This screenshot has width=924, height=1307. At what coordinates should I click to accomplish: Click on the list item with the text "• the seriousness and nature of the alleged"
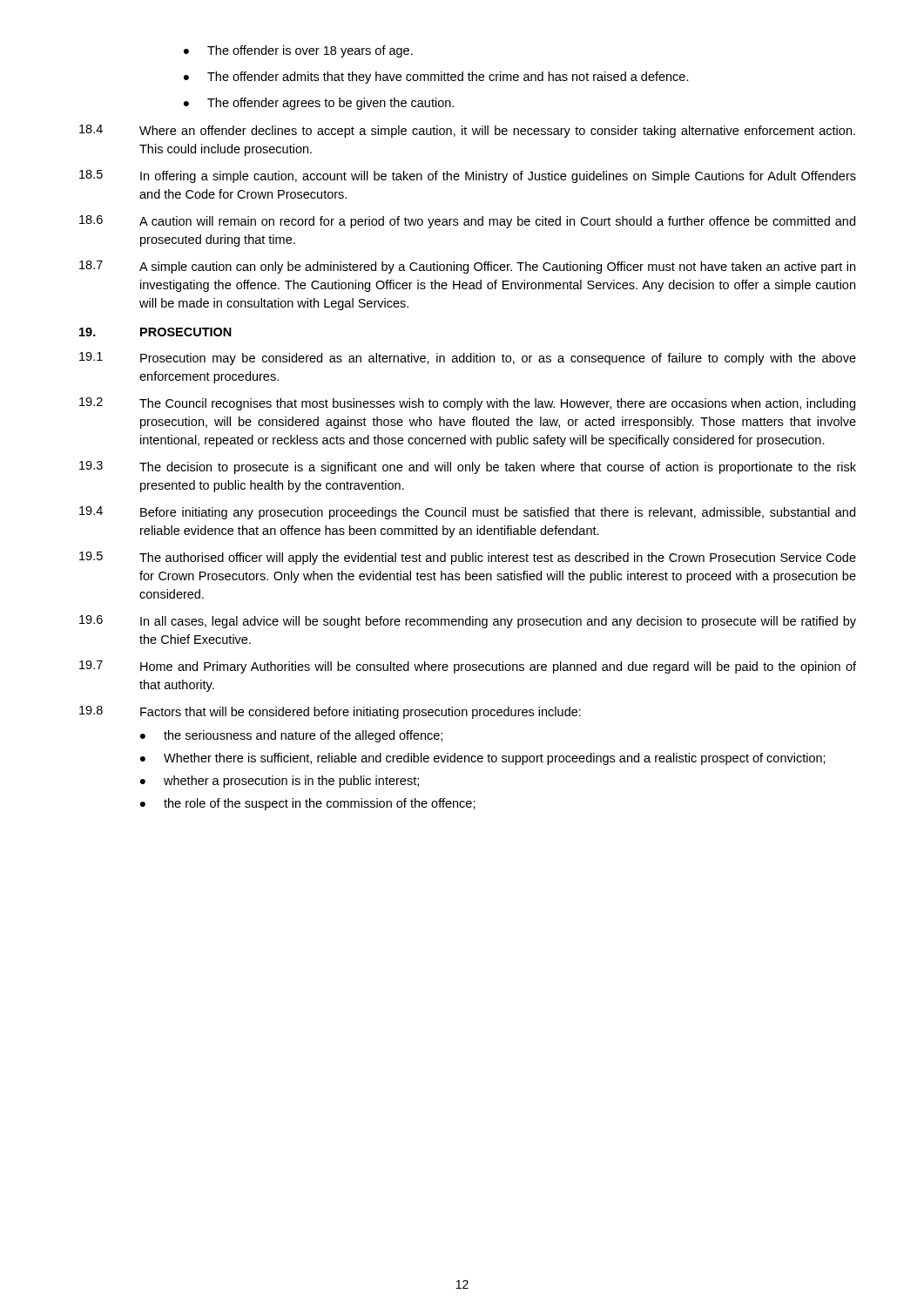[291, 736]
